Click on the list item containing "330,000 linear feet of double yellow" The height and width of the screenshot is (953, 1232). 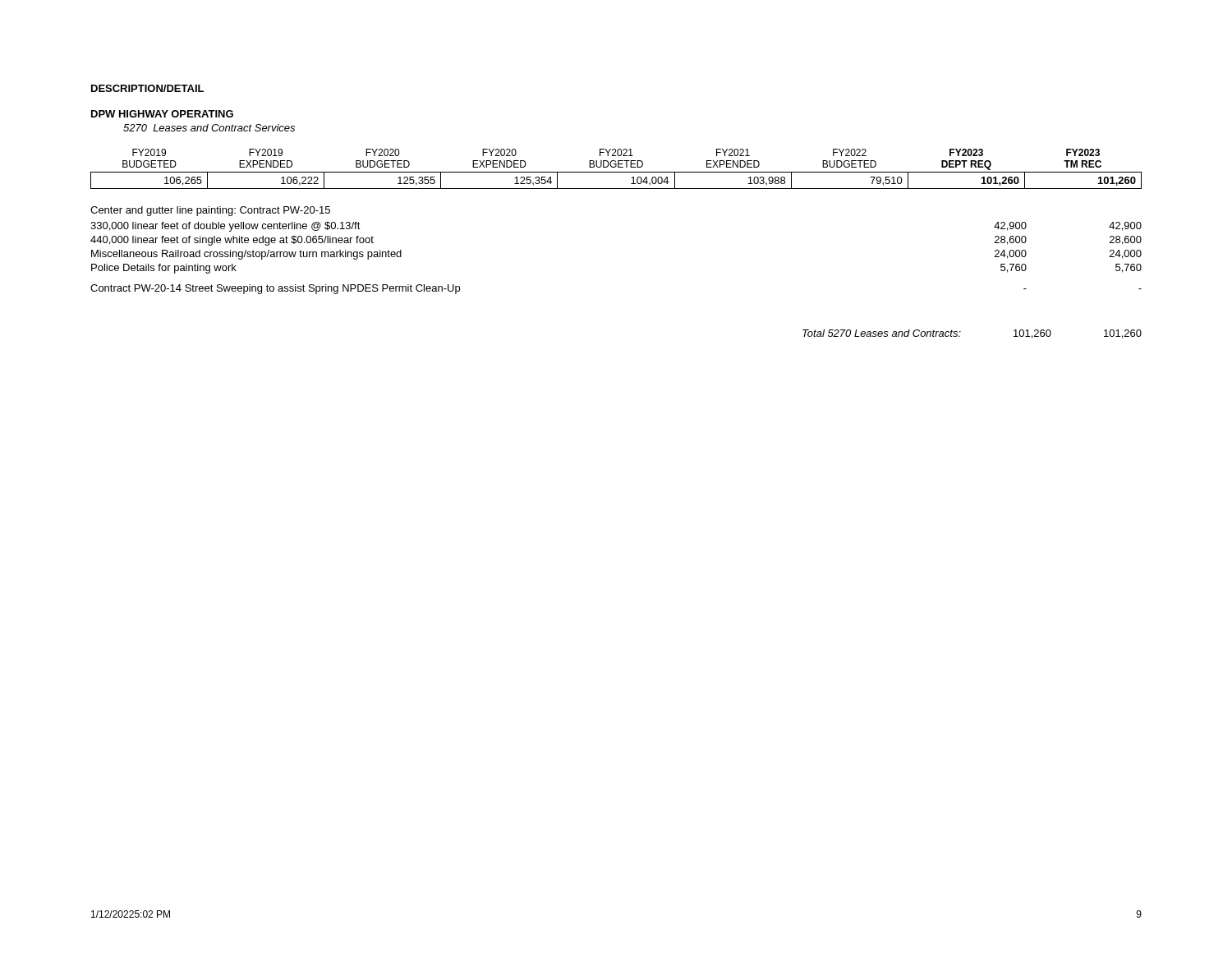coord(222,226)
